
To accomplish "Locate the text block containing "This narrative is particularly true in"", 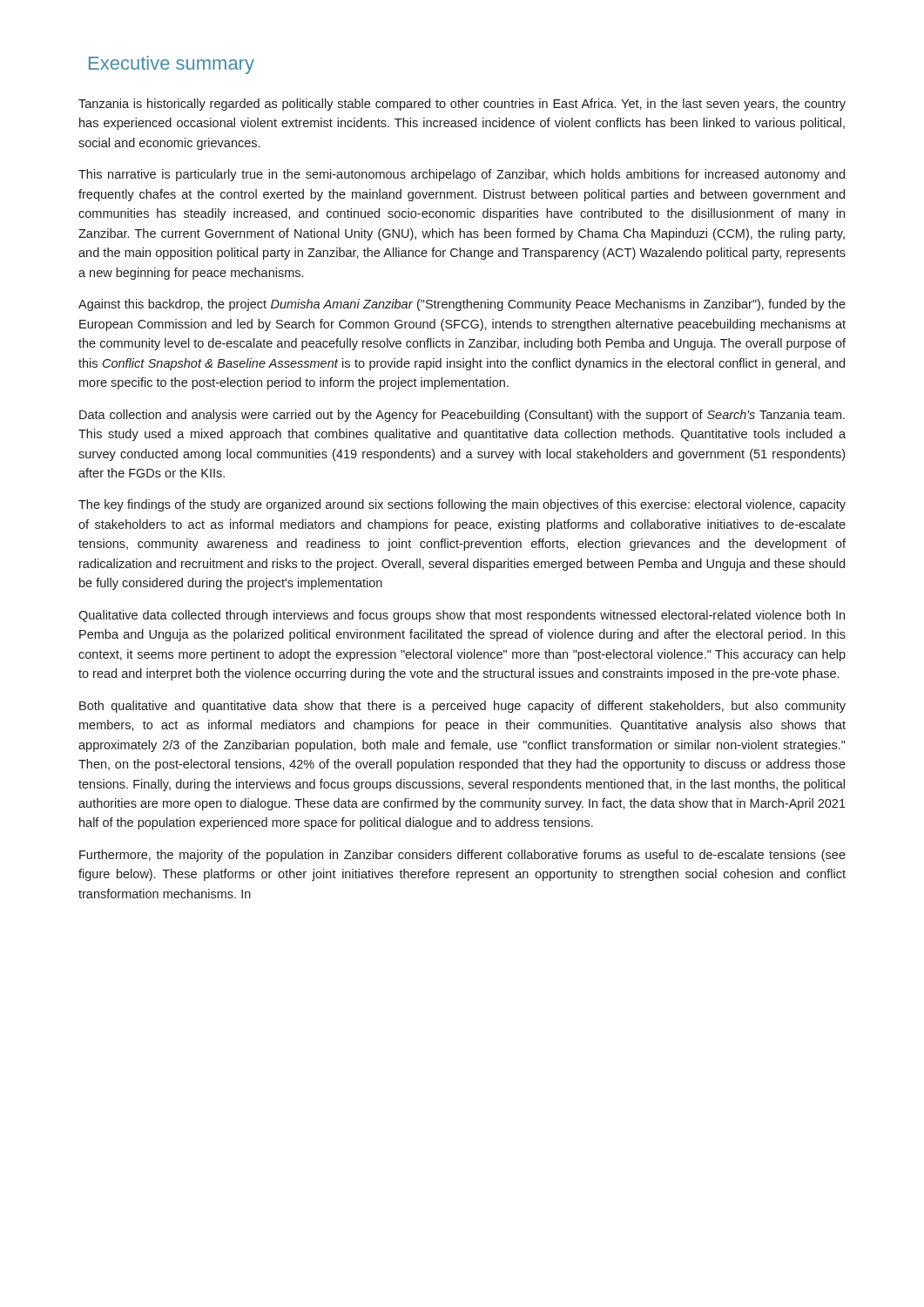I will click(x=462, y=224).
